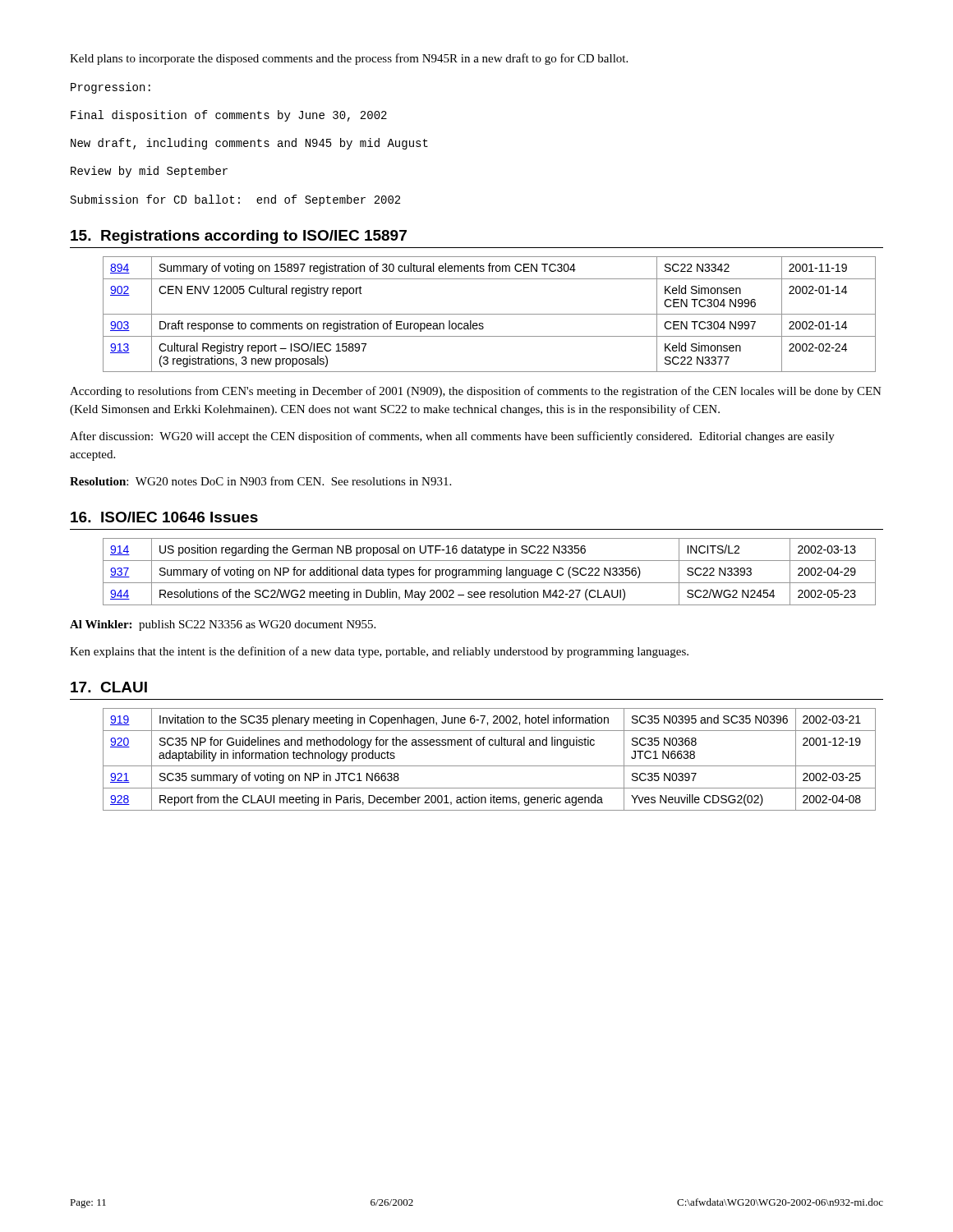Select the table that reads "Keld Simonsen SC22"

(476, 314)
